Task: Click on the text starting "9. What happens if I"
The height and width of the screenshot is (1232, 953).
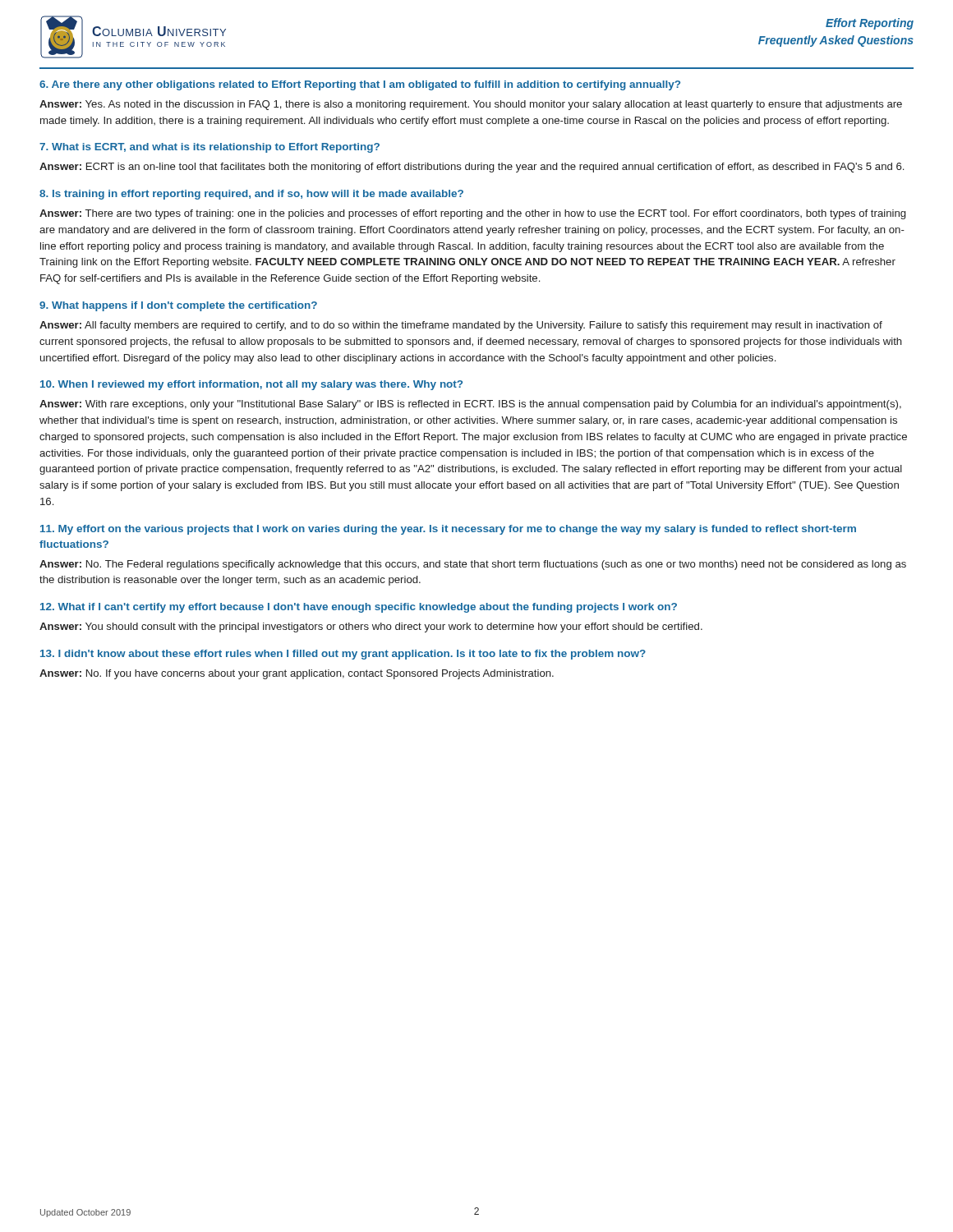Action: point(178,305)
